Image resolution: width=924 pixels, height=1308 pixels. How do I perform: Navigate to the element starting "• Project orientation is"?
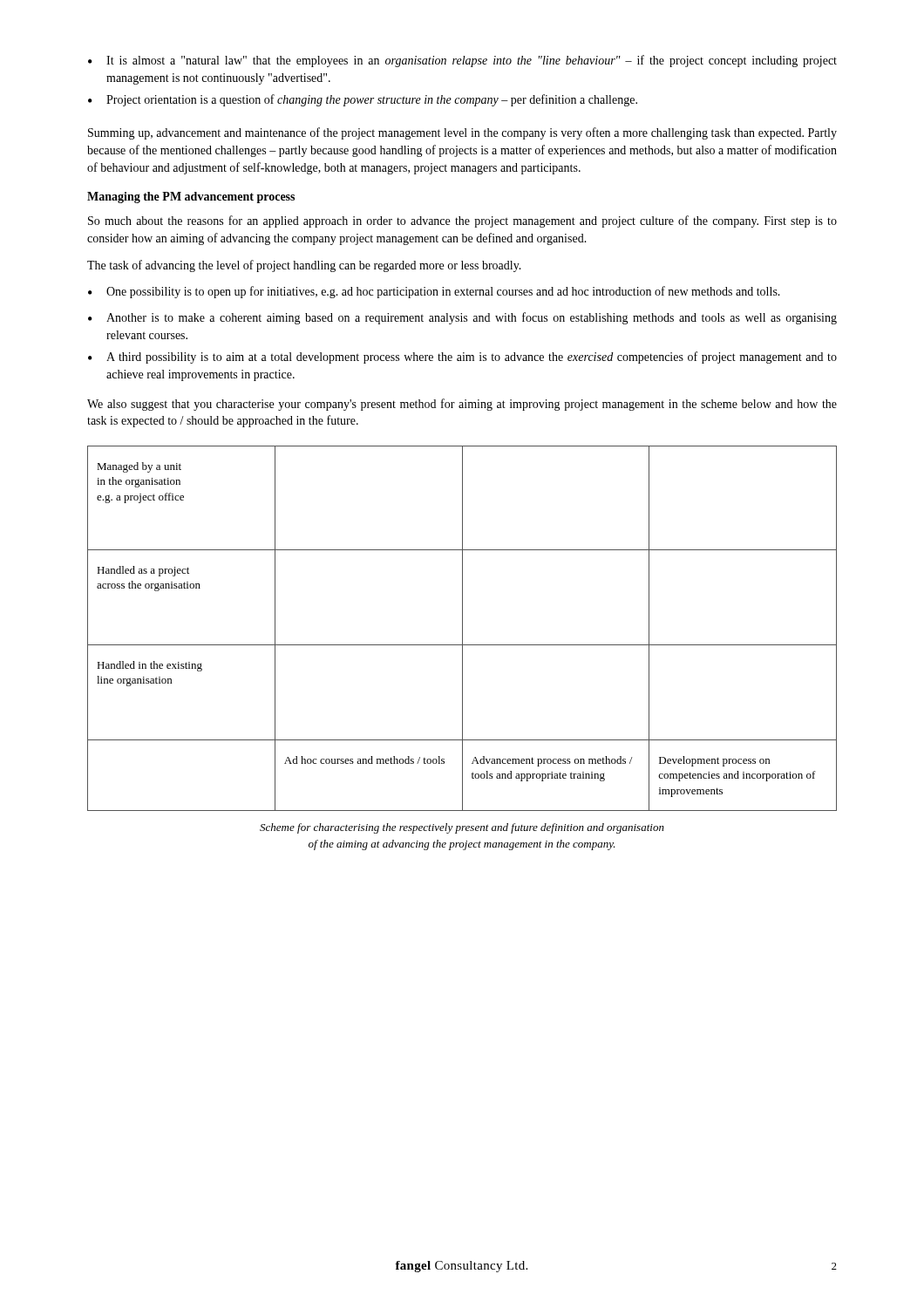pyautogui.click(x=462, y=102)
